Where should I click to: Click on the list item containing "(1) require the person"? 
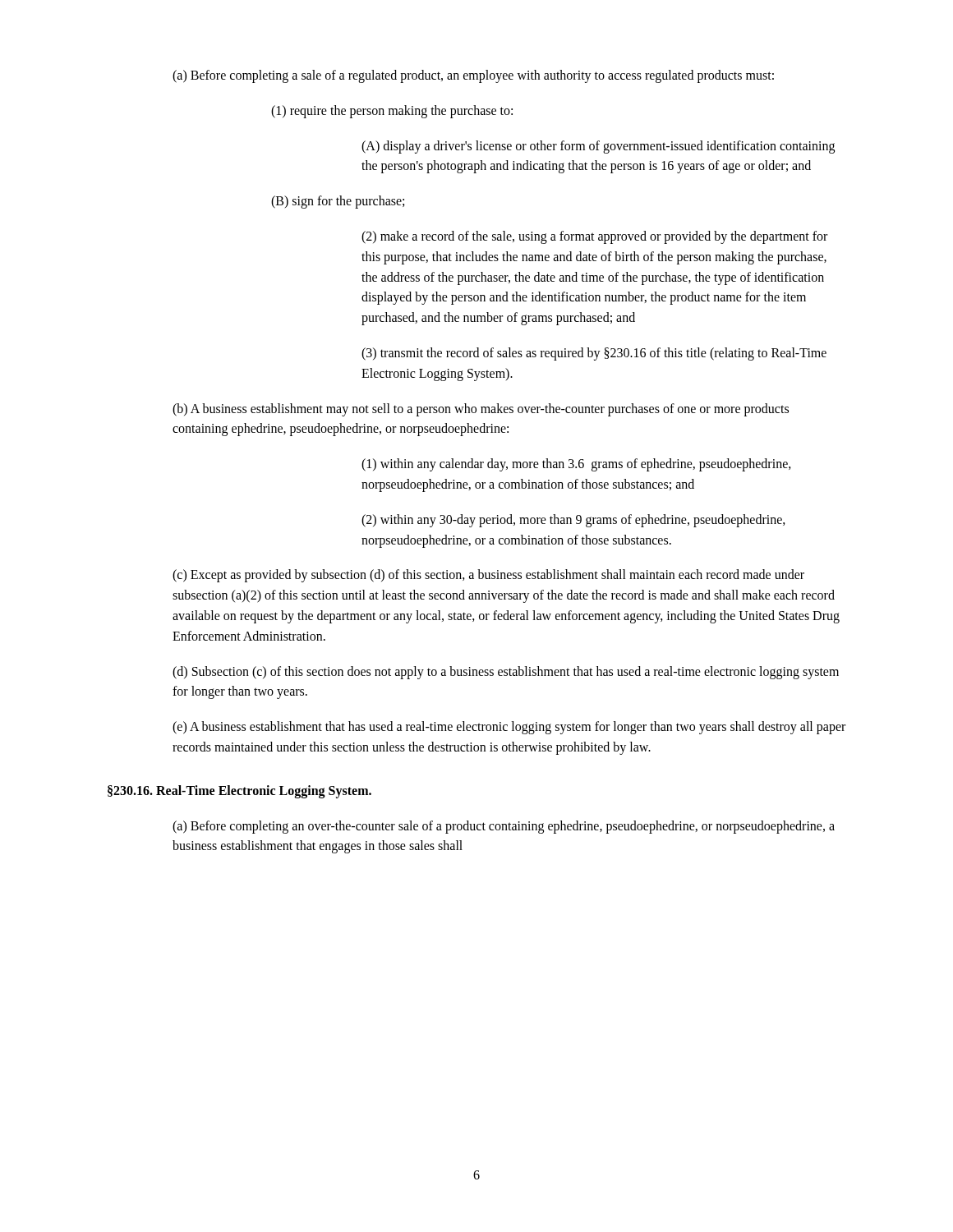pyautogui.click(x=392, y=110)
